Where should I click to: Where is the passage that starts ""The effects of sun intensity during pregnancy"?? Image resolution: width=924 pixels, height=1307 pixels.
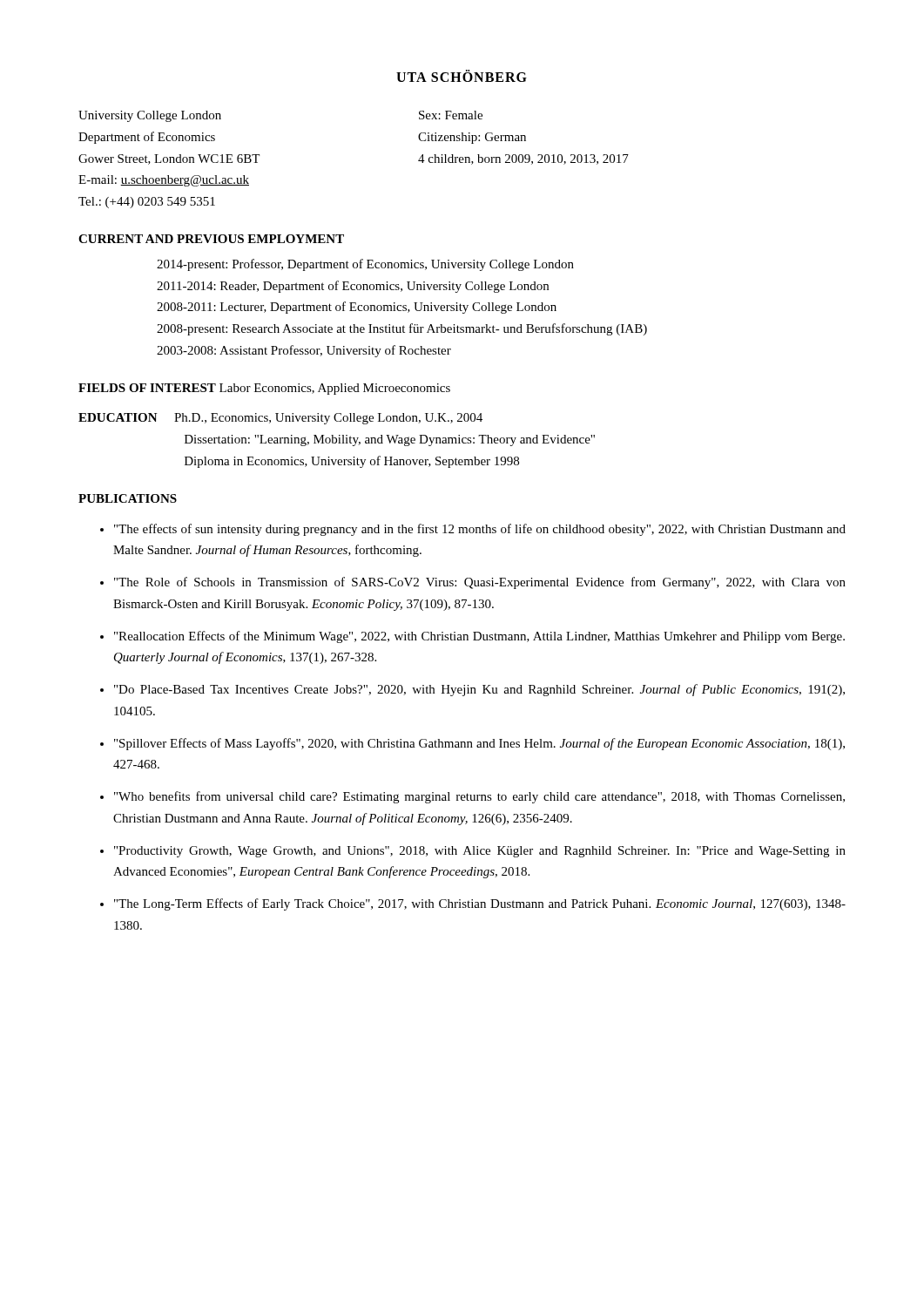click(x=479, y=539)
